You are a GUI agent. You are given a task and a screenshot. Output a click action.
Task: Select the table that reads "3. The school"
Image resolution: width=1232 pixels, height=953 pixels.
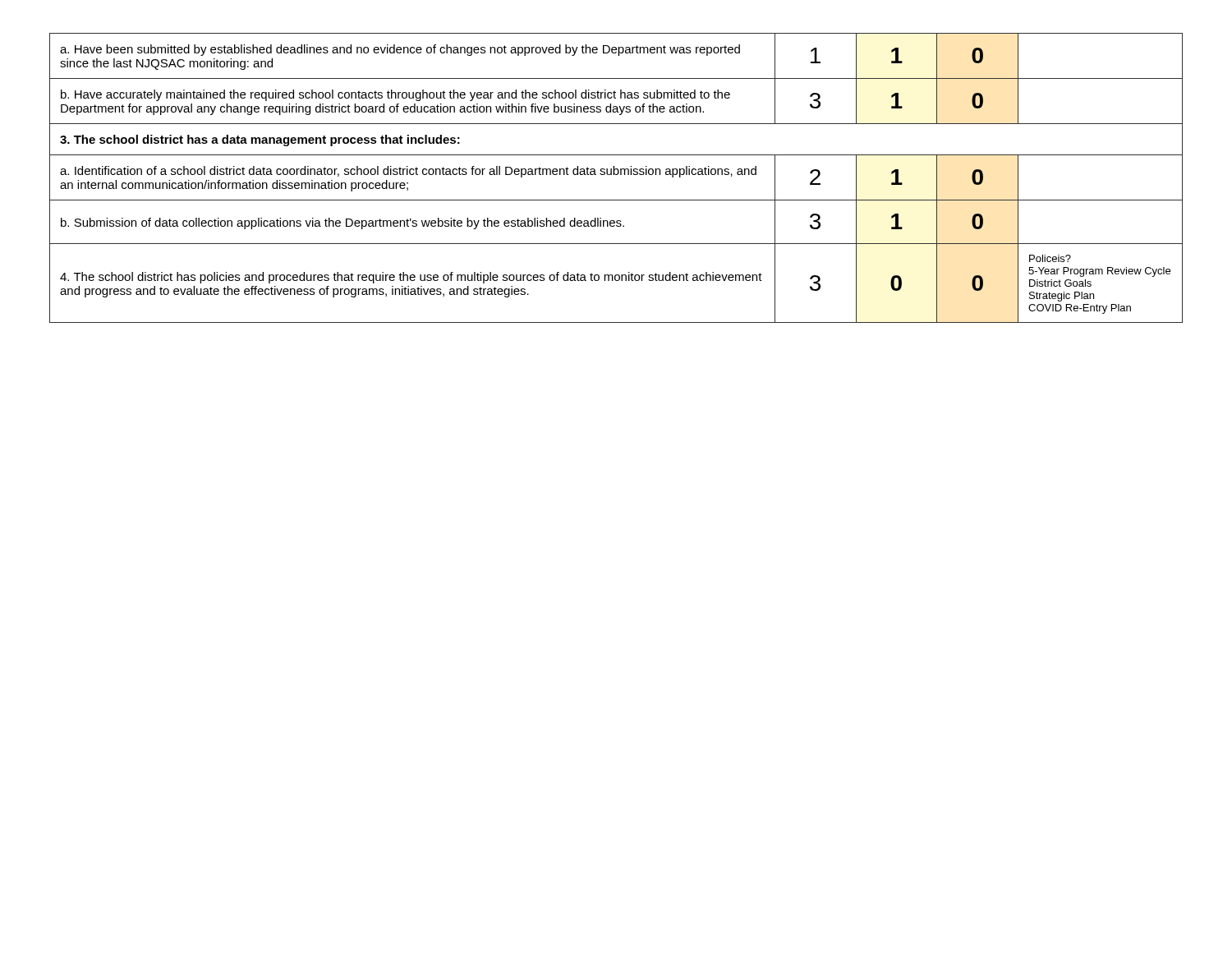(616, 178)
